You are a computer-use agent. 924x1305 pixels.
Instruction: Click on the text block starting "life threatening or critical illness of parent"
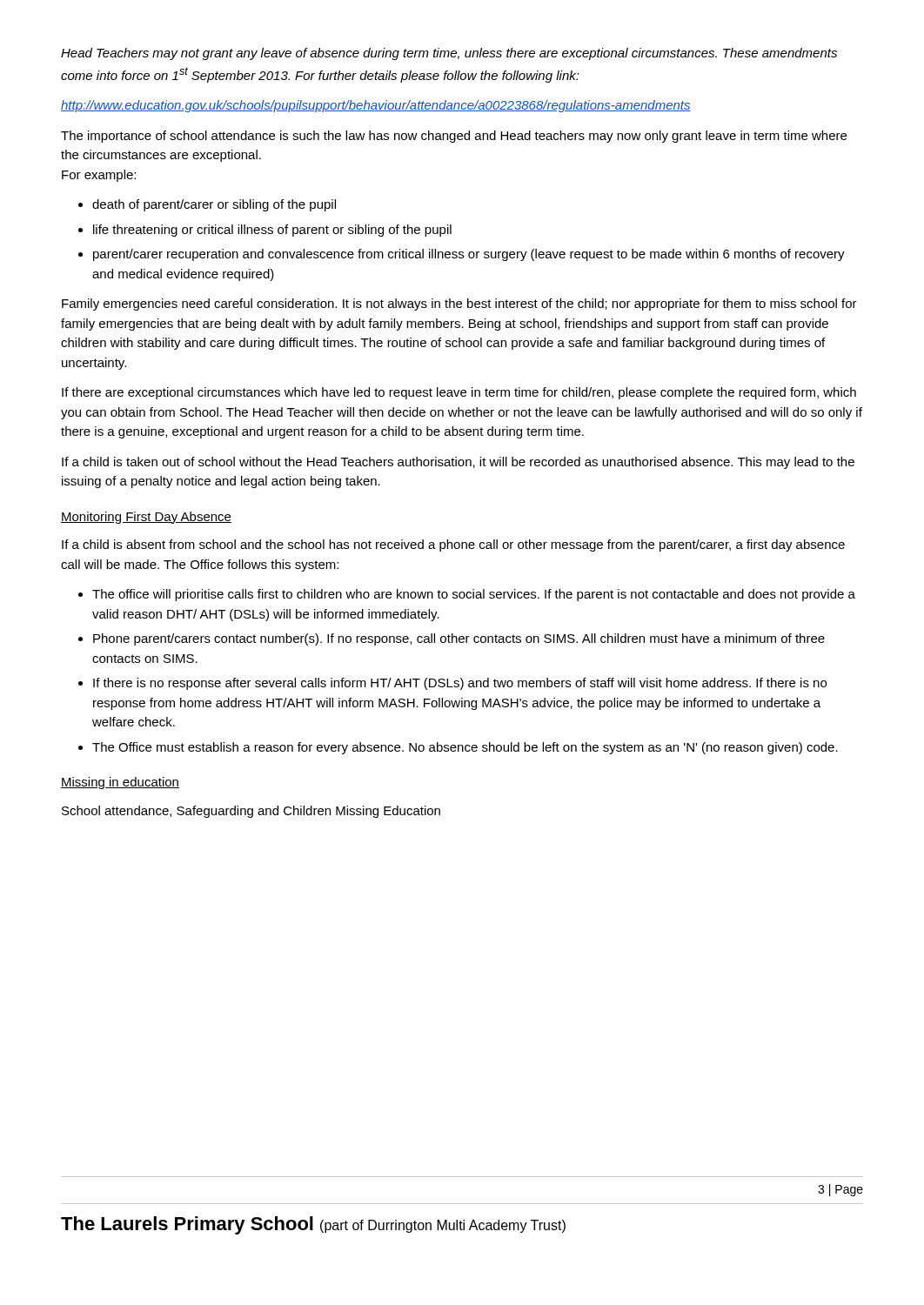272,229
